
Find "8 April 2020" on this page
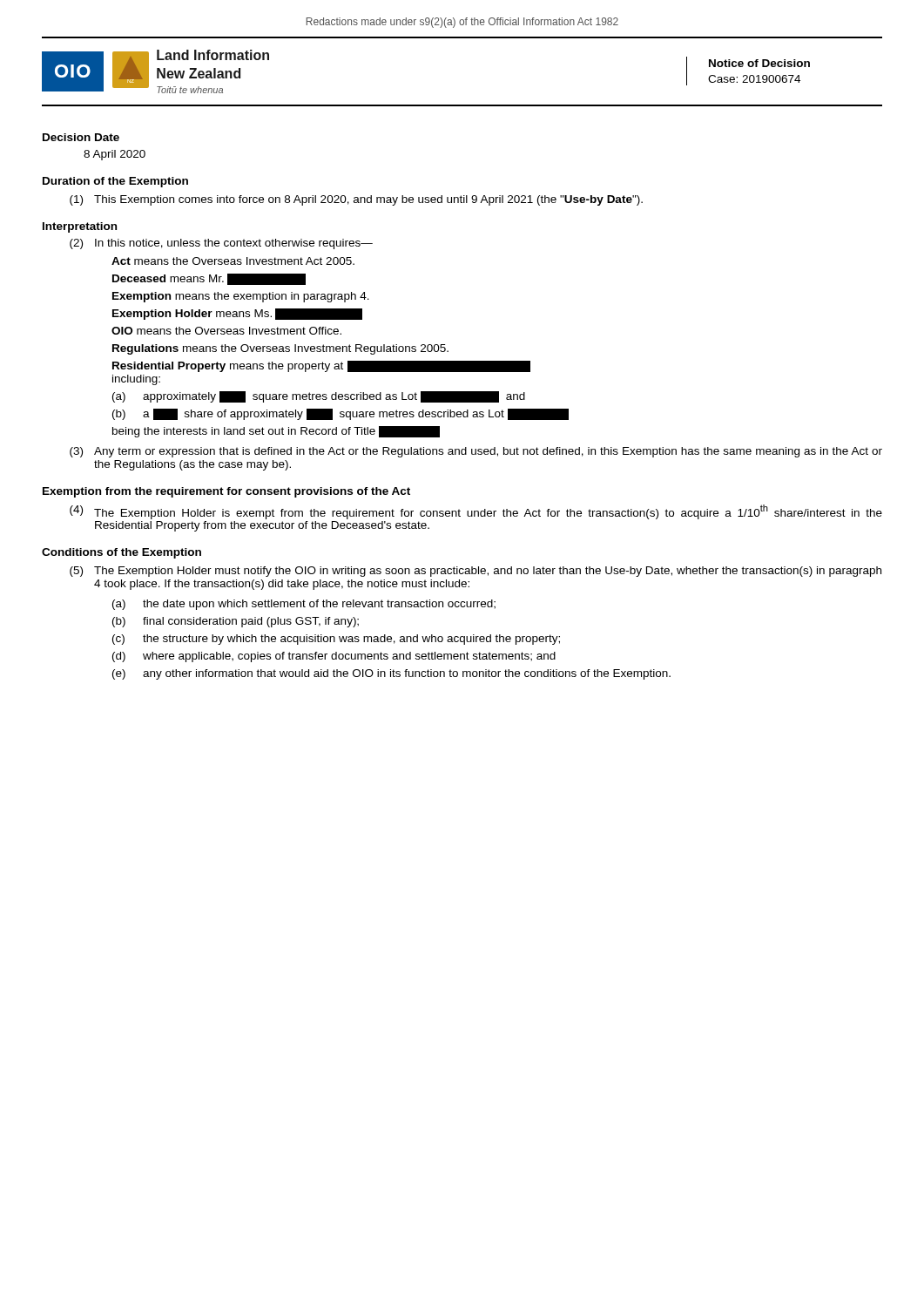[115, 154]
